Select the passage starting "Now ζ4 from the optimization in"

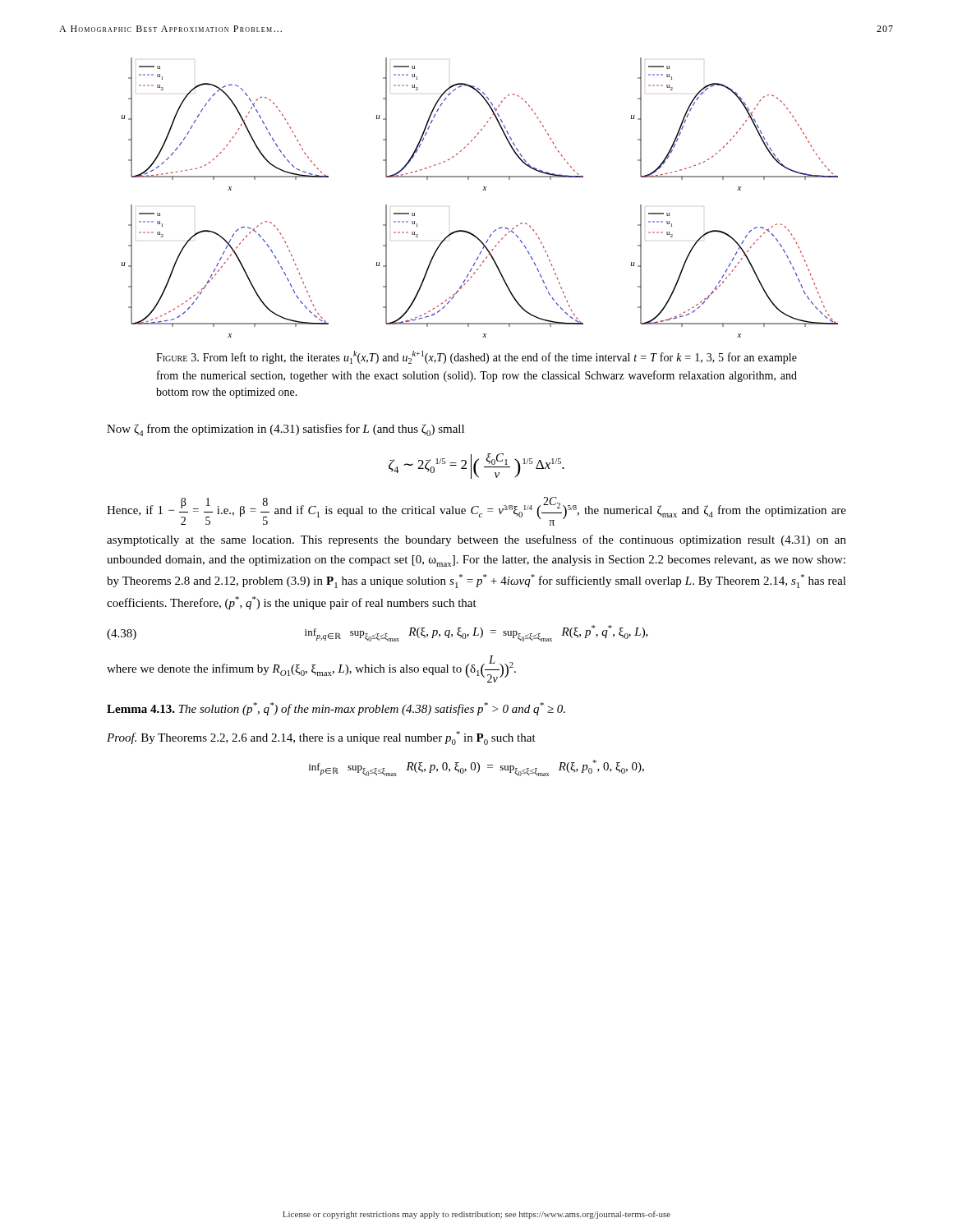(x=286, y=430)
